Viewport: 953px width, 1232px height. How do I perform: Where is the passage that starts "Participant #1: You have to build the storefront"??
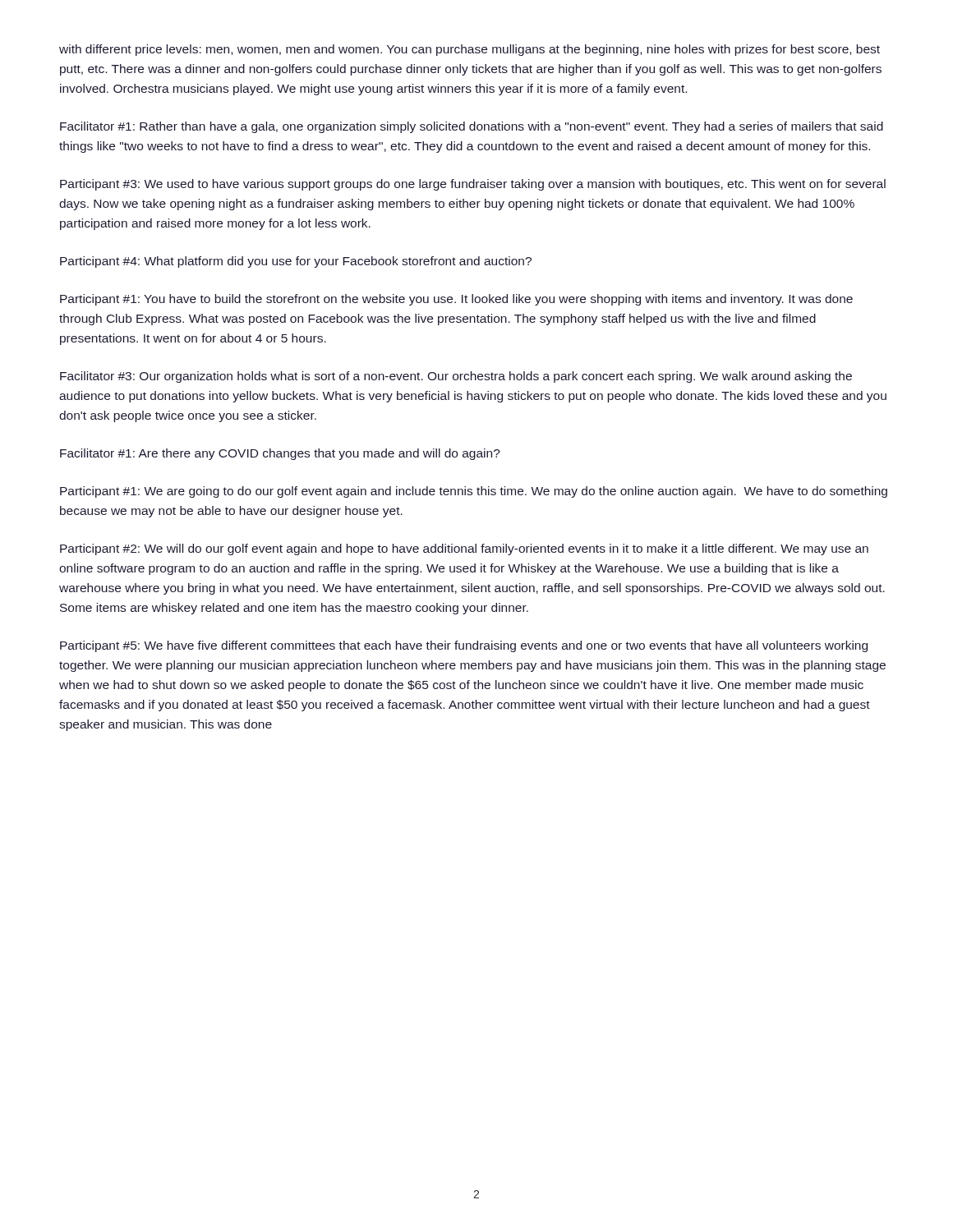coord(456,318)
